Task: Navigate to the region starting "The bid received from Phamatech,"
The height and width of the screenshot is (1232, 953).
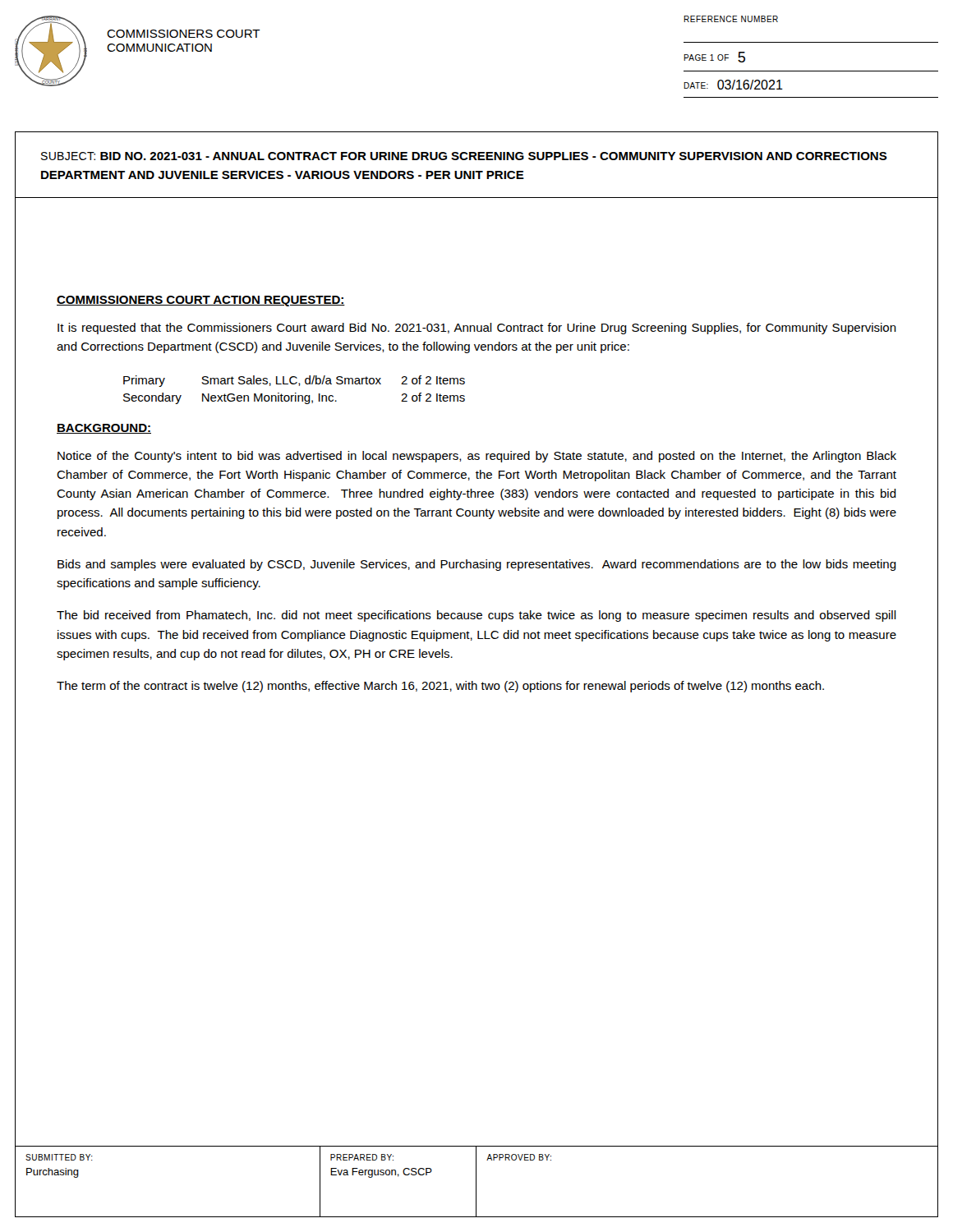Action: click(x=476, y=634)
